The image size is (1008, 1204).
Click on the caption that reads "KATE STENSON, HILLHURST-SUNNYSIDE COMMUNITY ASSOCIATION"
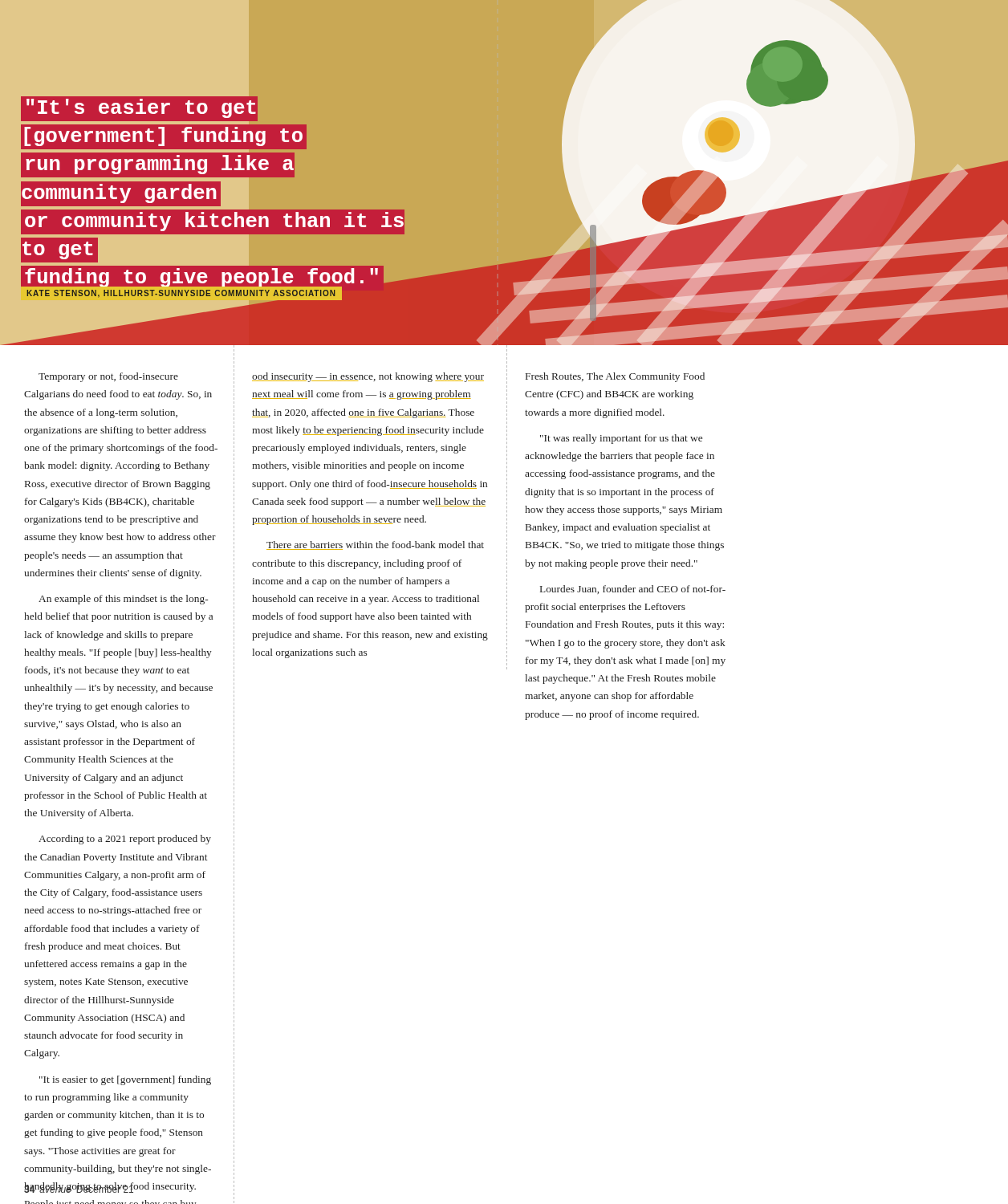click(181, 293)
